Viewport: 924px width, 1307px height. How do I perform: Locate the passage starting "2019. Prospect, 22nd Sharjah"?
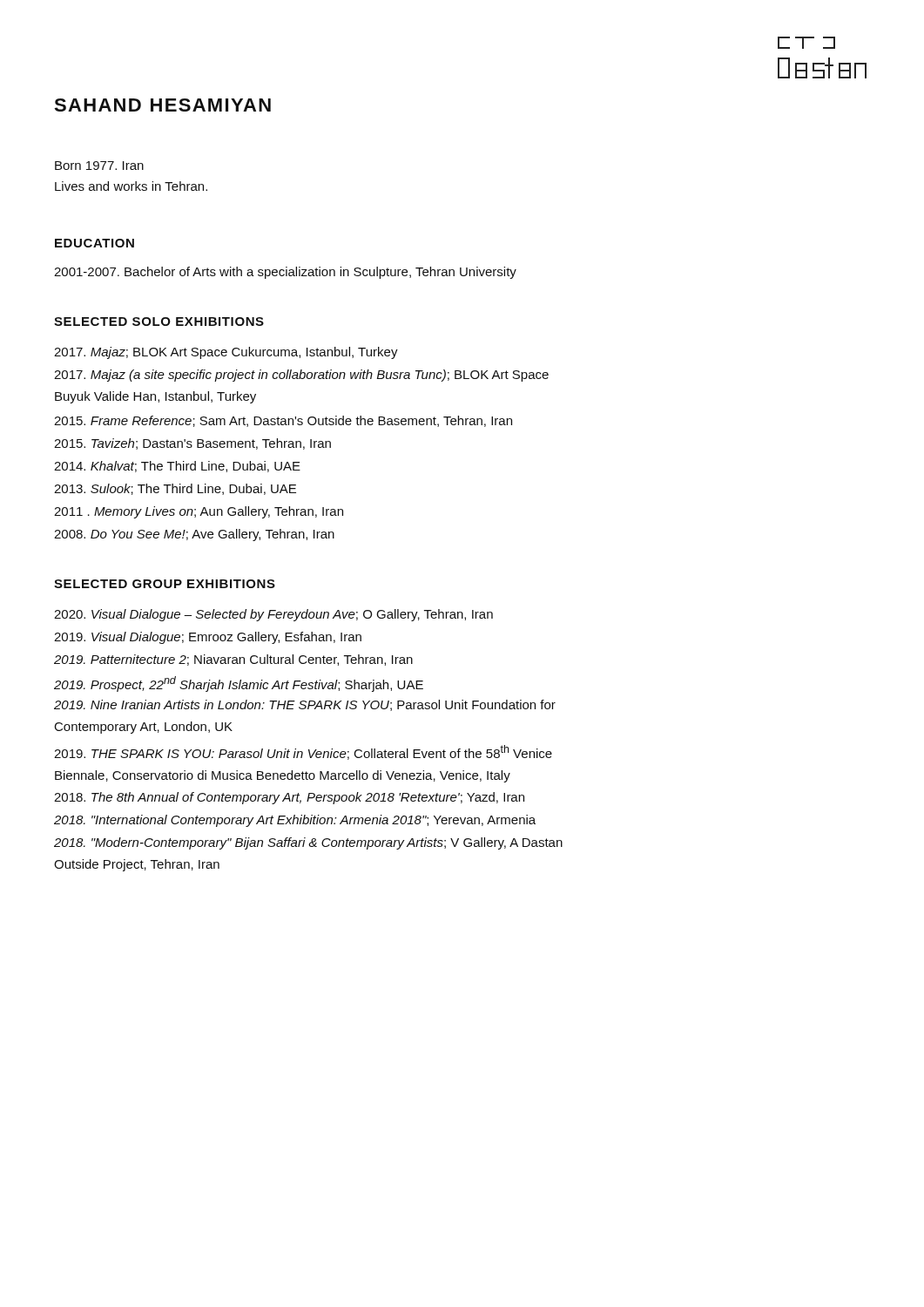click(239, 684)
